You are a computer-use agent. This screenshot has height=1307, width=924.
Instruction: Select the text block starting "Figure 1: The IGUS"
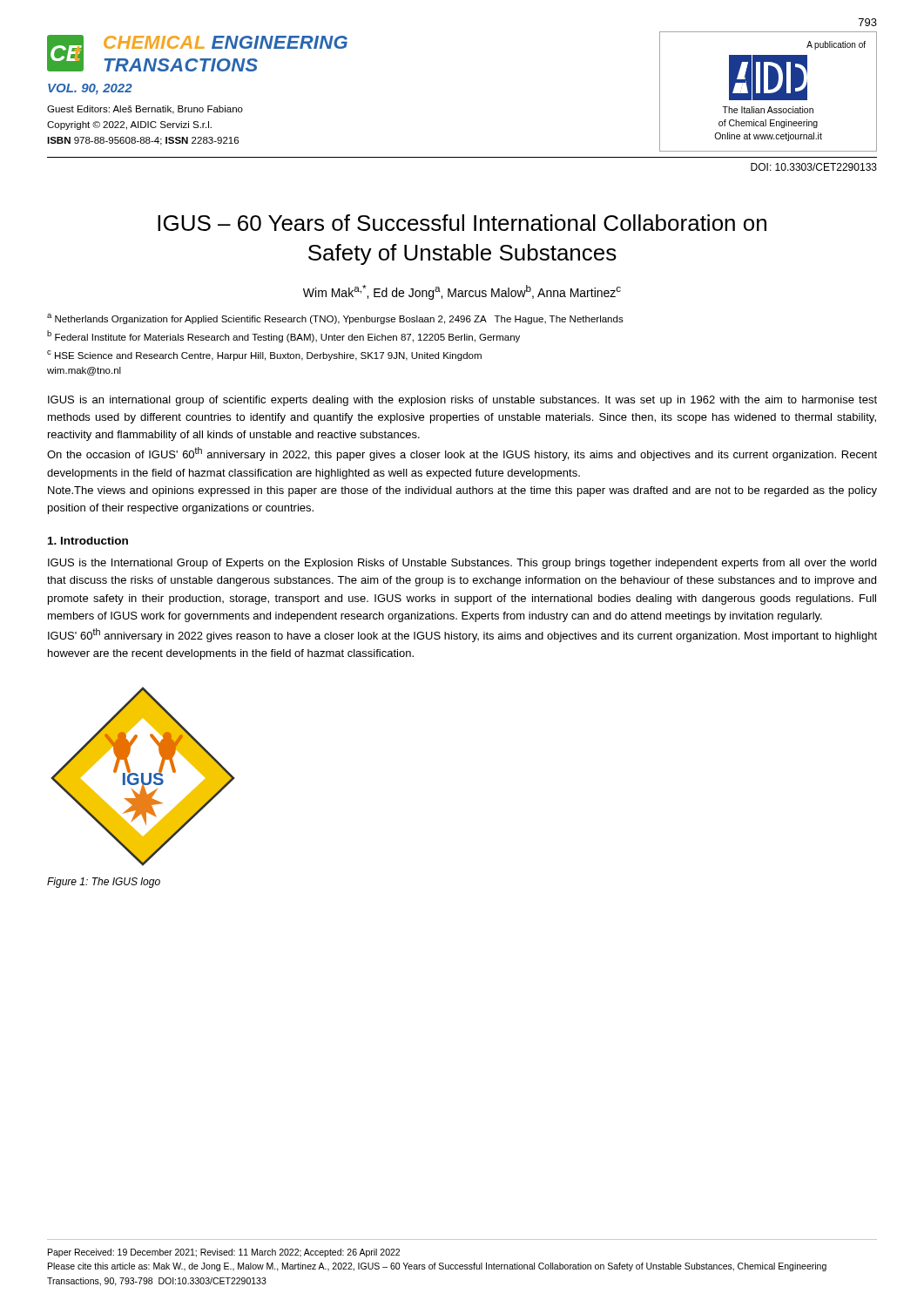point(104,882)
